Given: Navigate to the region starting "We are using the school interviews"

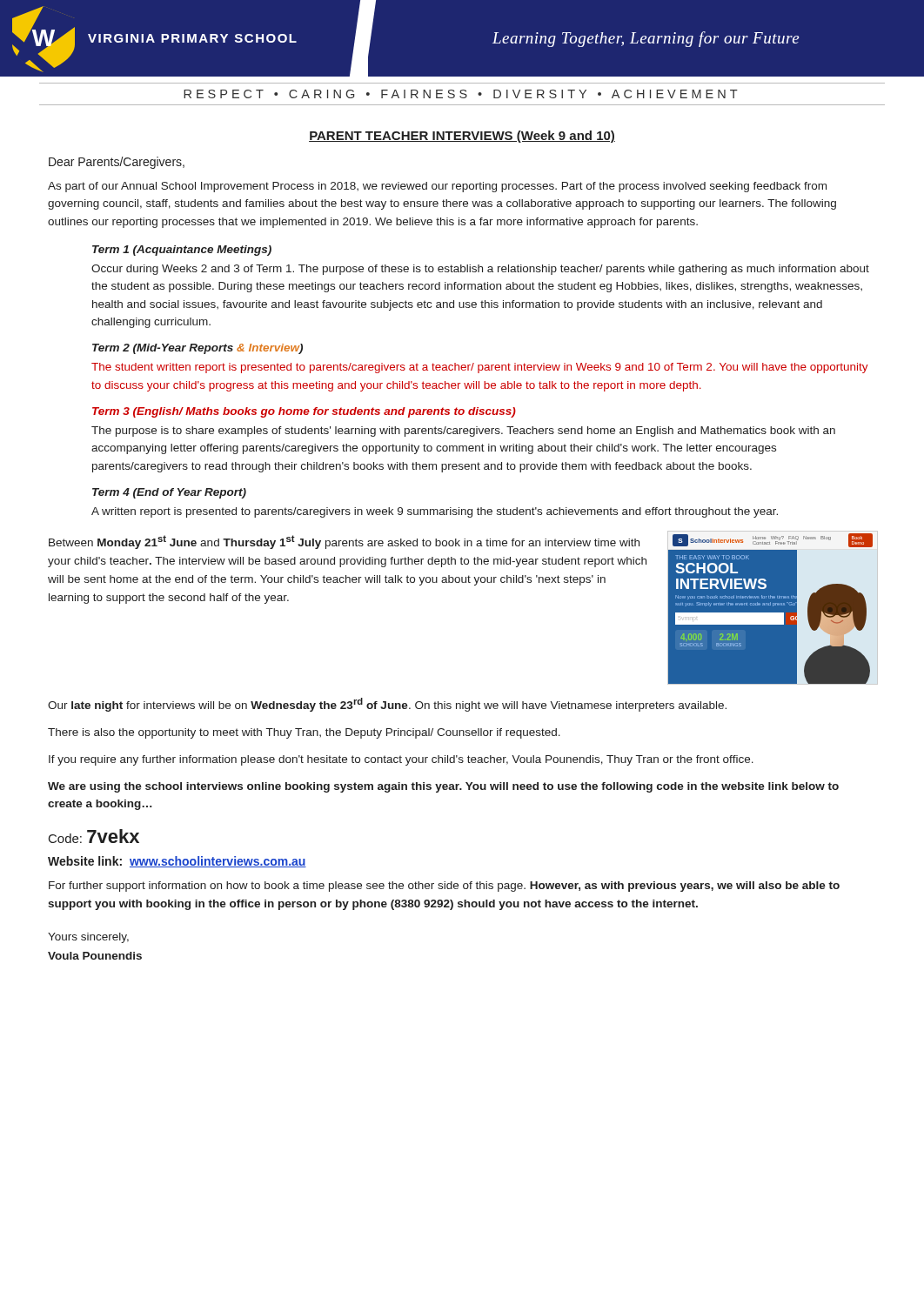Looking at the screenshot, I should 443,795.
